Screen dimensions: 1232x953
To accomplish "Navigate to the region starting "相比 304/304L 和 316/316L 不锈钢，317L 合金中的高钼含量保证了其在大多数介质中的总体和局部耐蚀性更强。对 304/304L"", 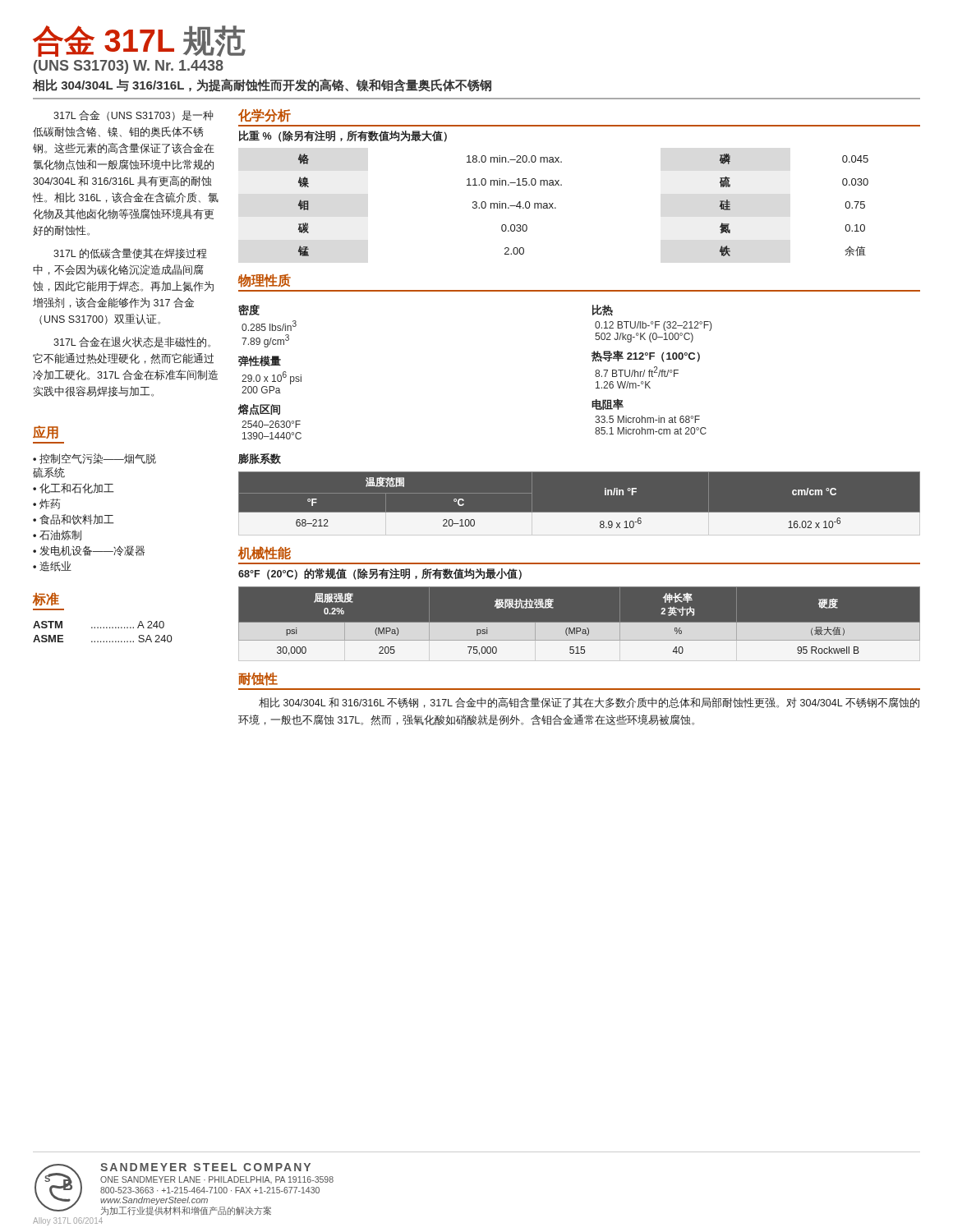I will coord(579,712).
